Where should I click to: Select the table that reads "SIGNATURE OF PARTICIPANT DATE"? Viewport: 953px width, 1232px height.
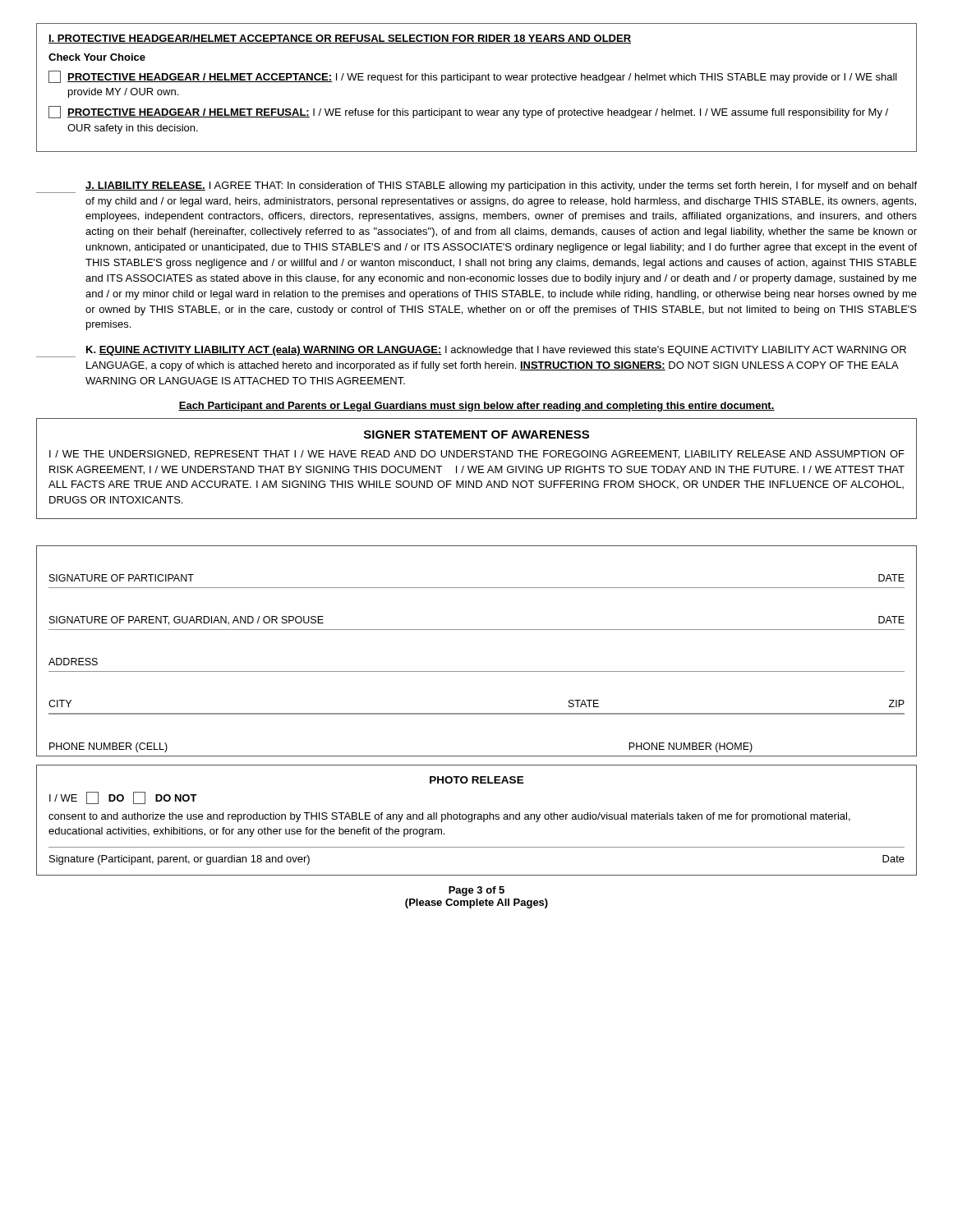476,651
